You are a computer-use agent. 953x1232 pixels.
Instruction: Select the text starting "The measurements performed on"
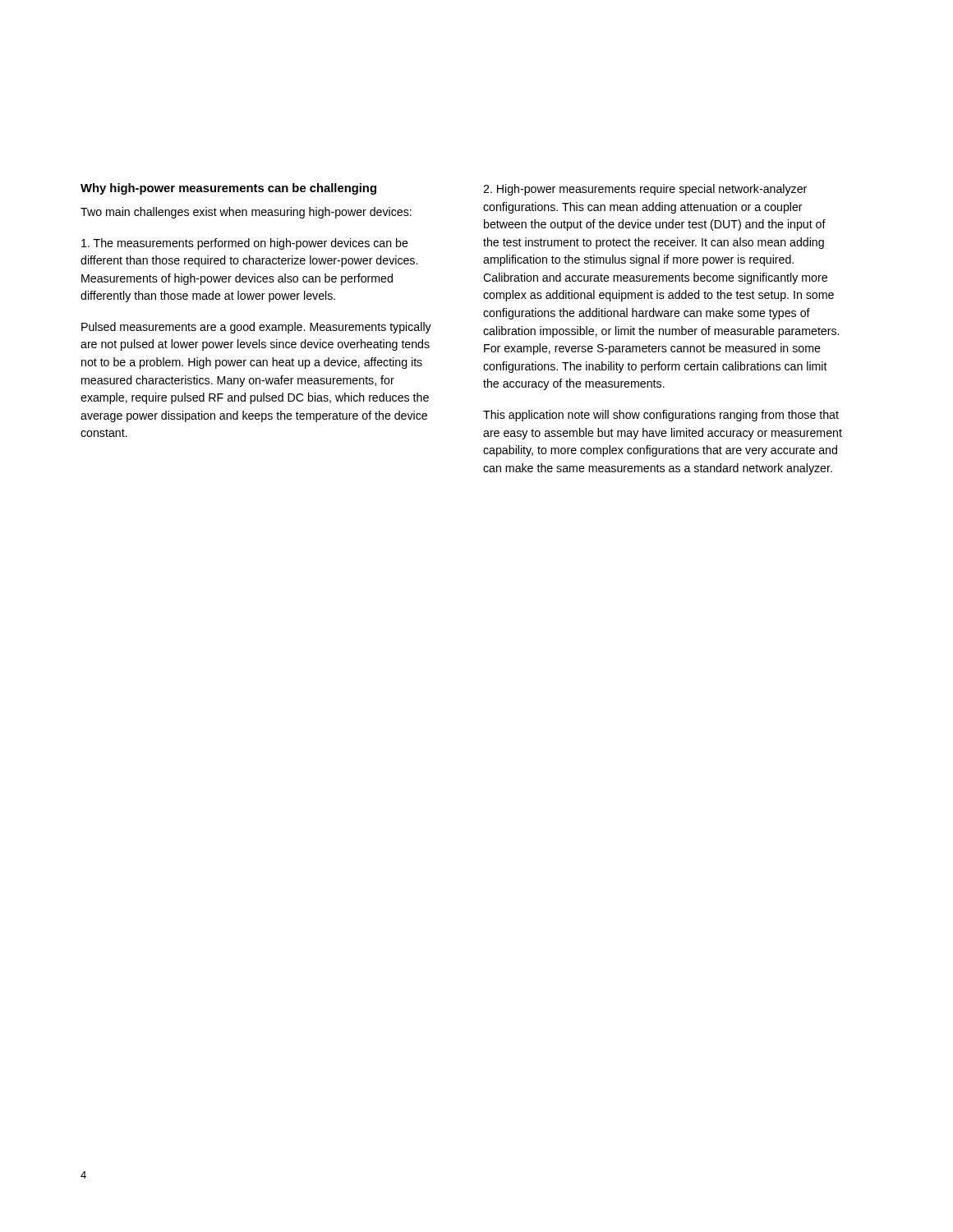249,269
